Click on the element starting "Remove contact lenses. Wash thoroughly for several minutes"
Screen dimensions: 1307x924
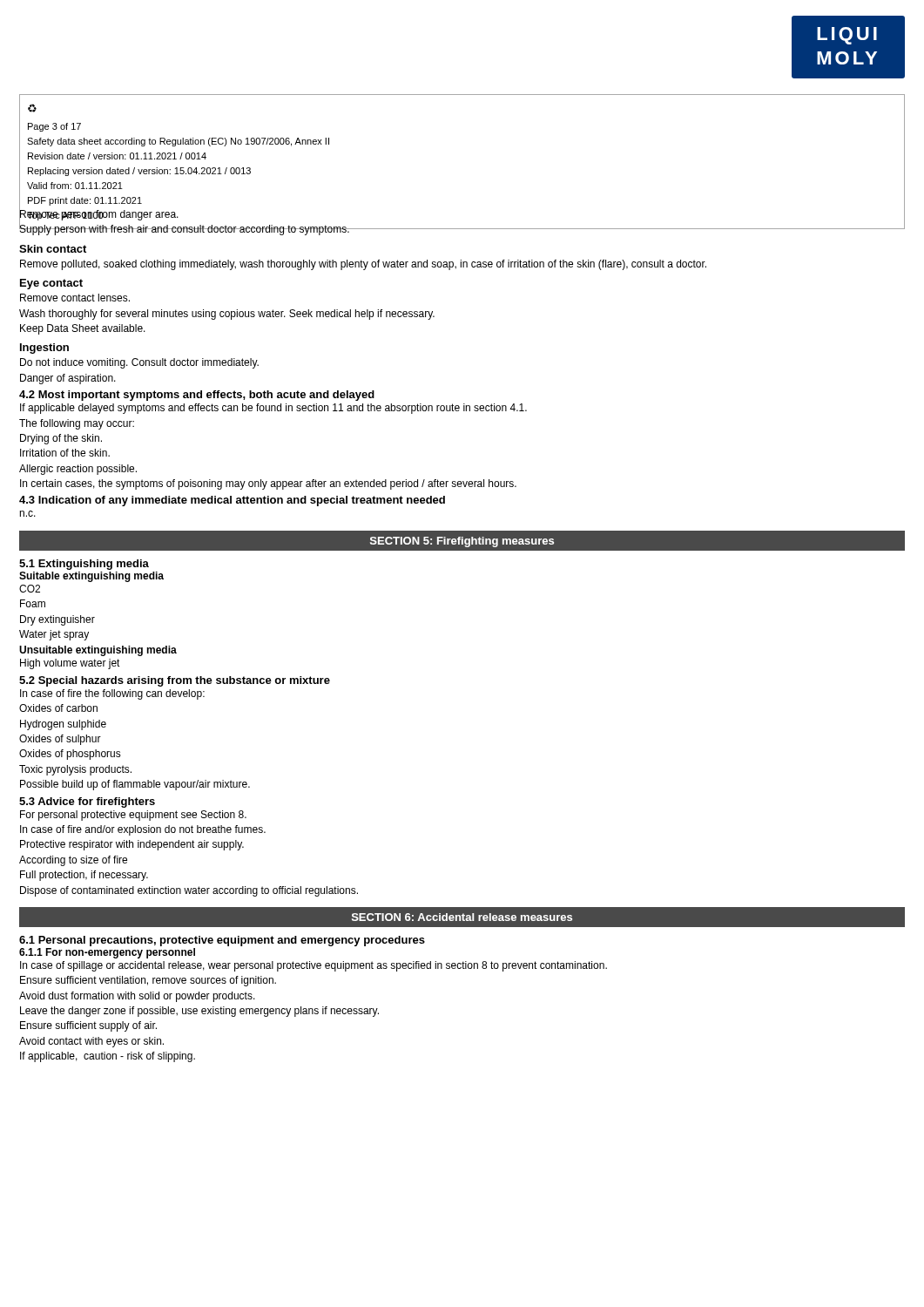(227, 313)
